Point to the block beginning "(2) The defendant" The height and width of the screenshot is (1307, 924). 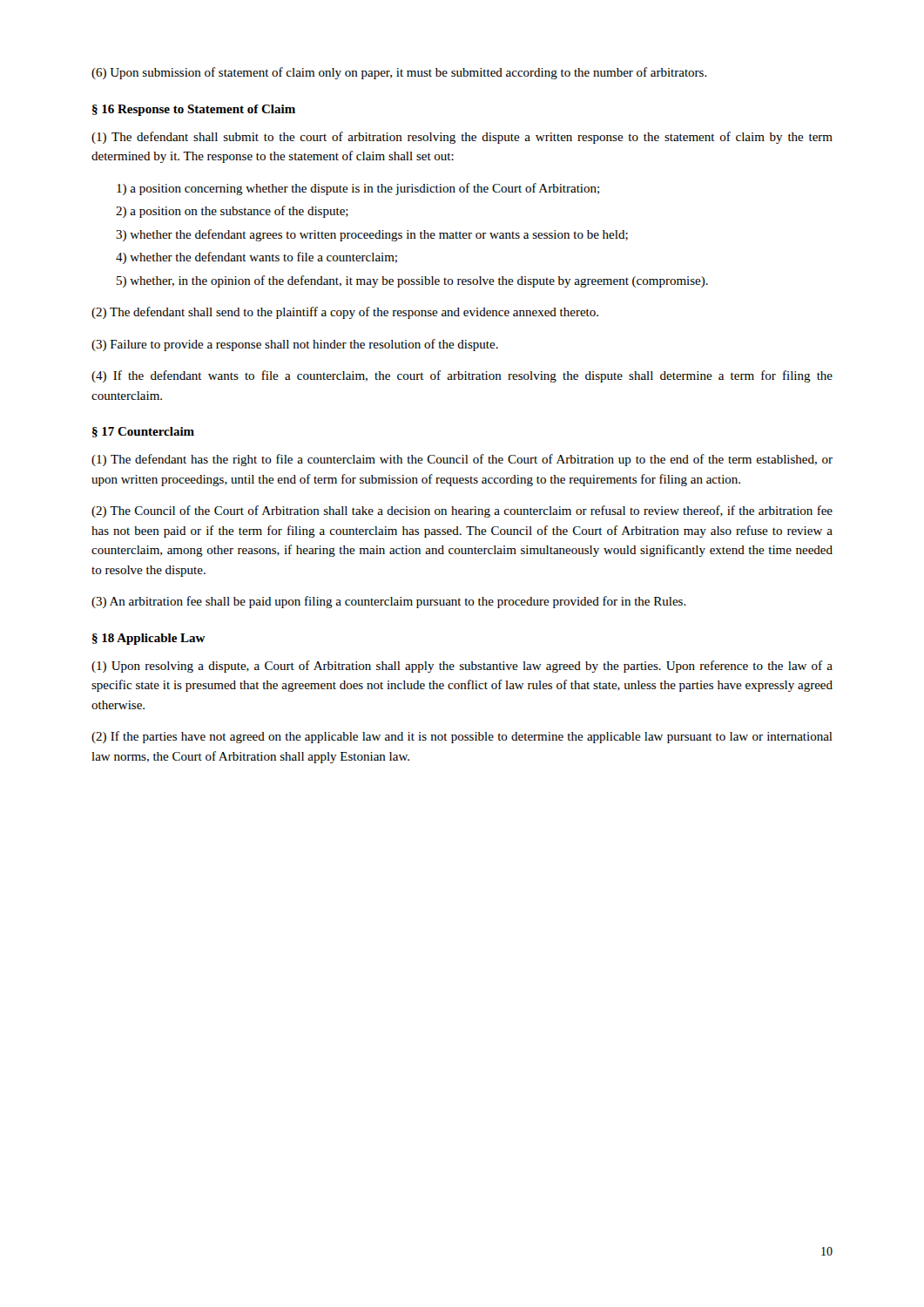[345, 312]
